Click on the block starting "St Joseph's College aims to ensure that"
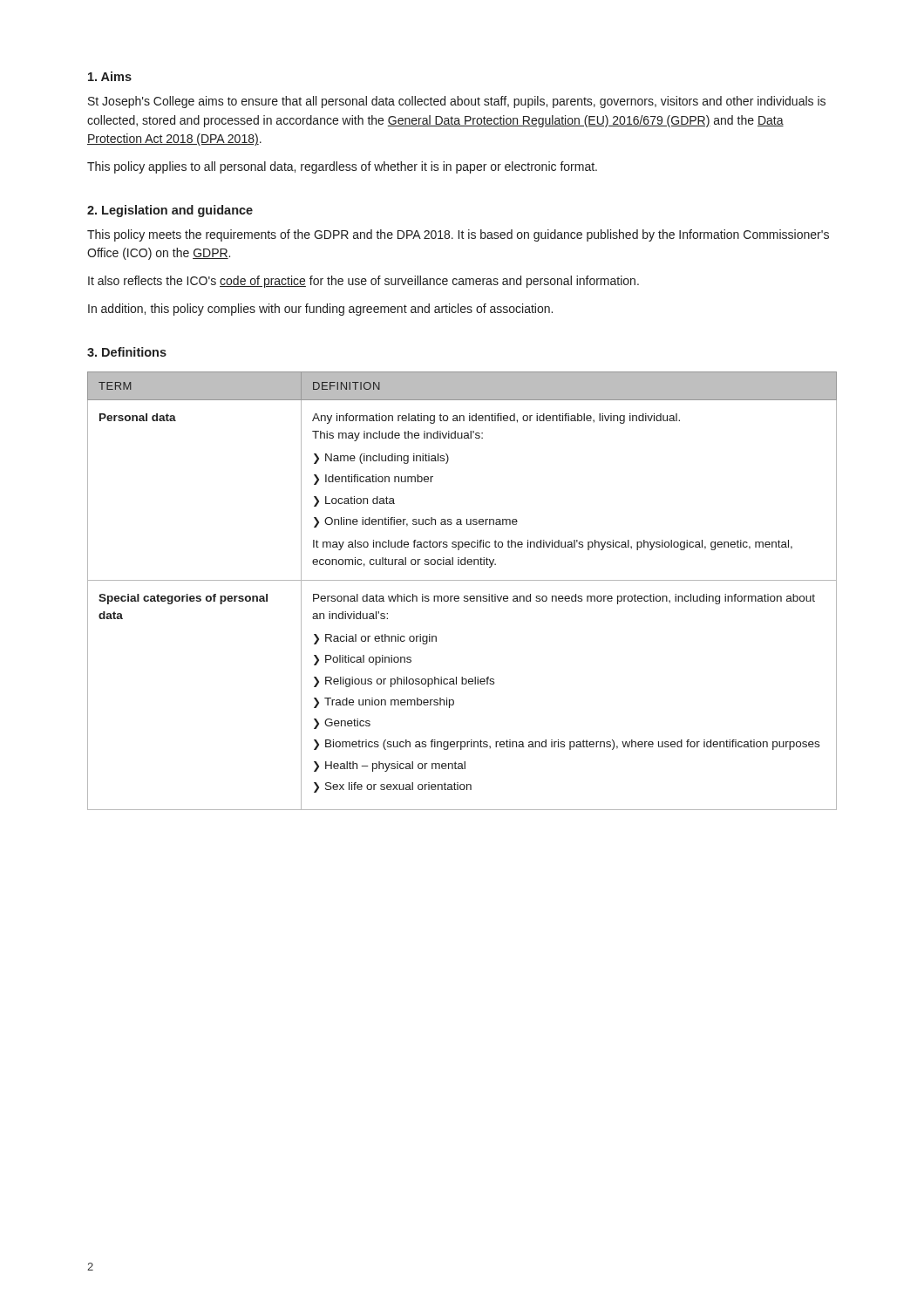The width and height of the screenshot is (924, 1308). point(457,120)
